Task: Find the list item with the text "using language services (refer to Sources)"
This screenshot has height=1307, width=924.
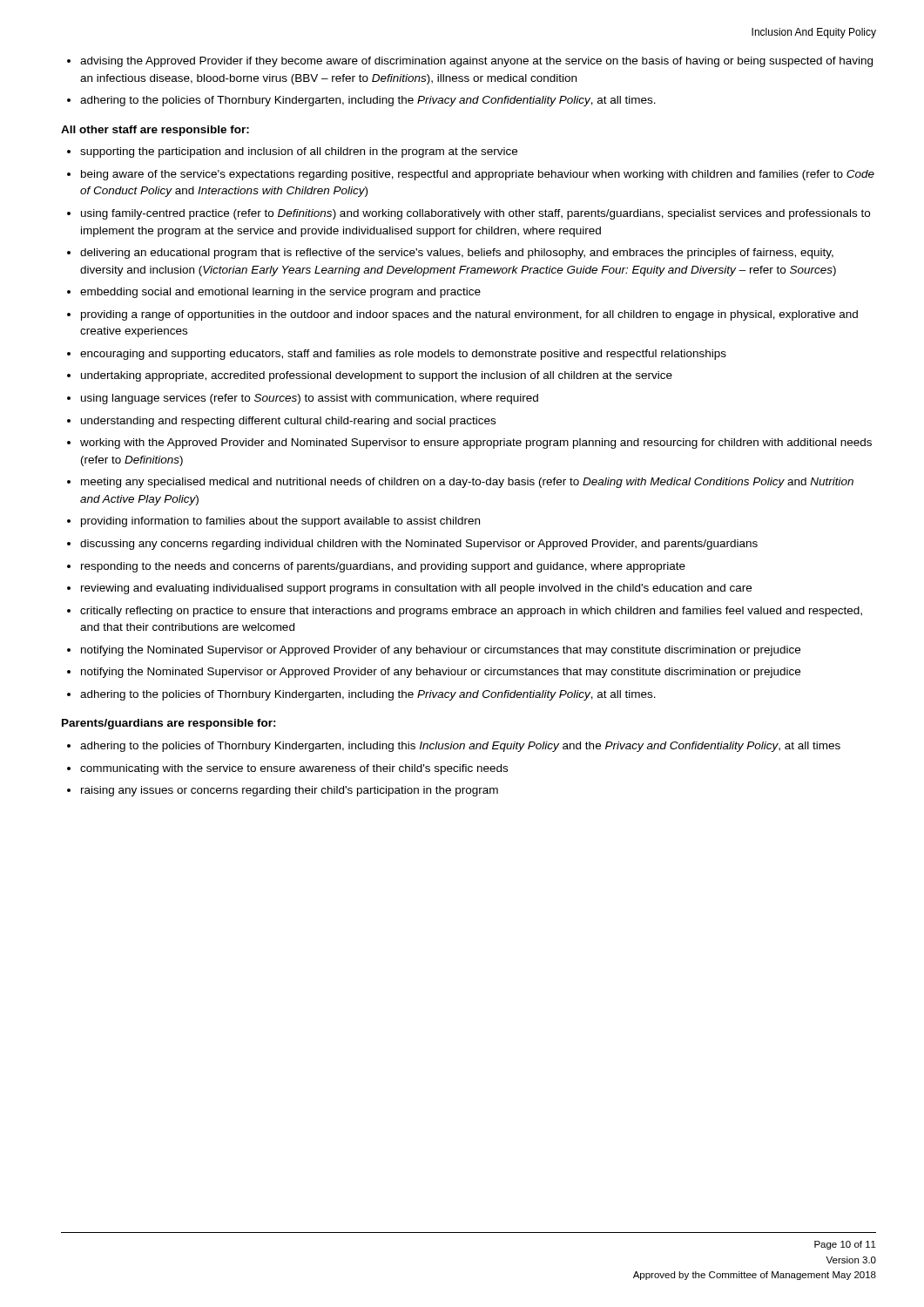Action: [309, 398]
